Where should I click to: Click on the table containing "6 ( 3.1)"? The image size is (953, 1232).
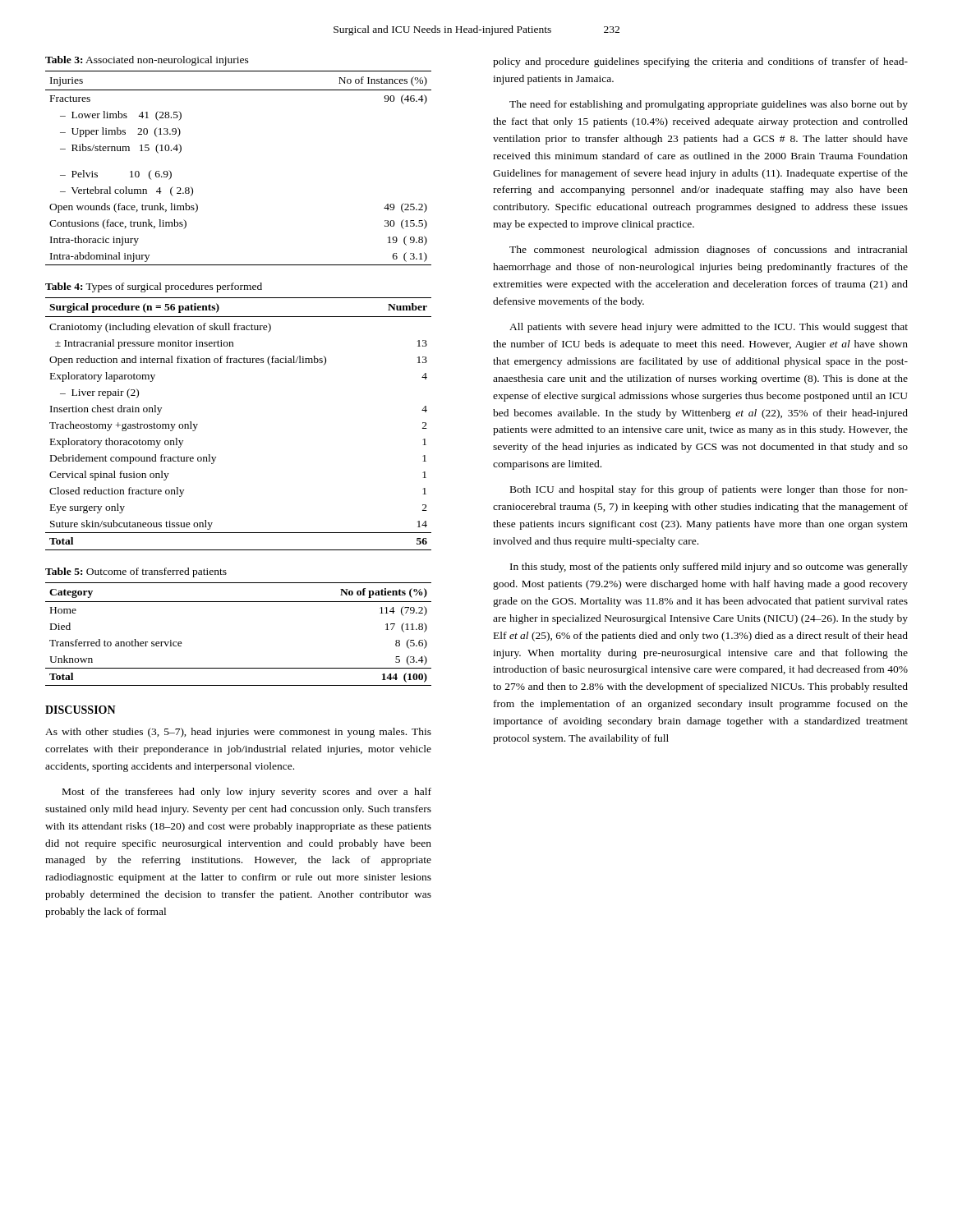point(238,168)
